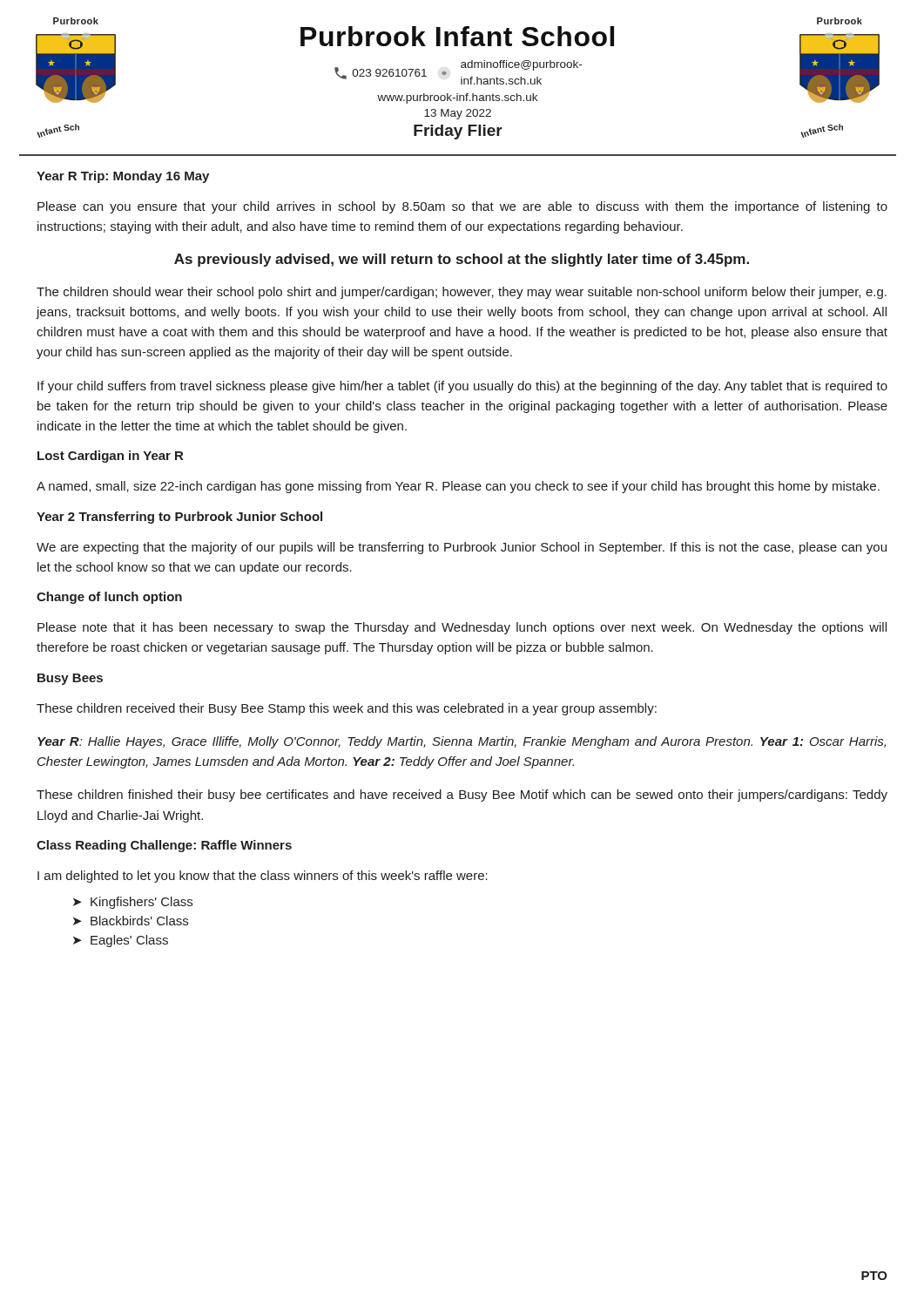Find the passage starting "➤ Kingfishers' Class"

click(133, 903)
